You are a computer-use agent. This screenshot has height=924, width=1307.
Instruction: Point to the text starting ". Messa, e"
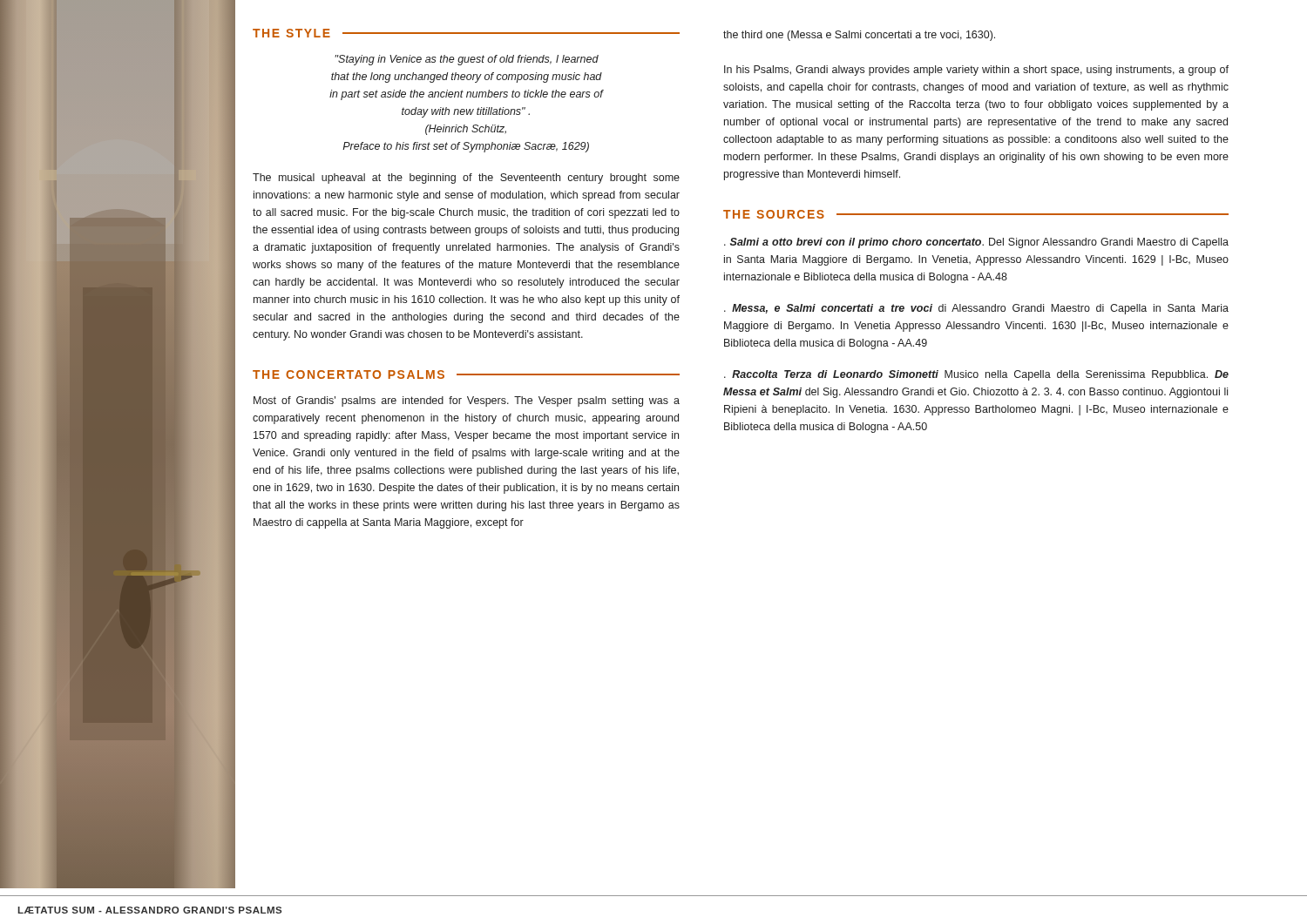pyautogui.click(x=976, y=326)
